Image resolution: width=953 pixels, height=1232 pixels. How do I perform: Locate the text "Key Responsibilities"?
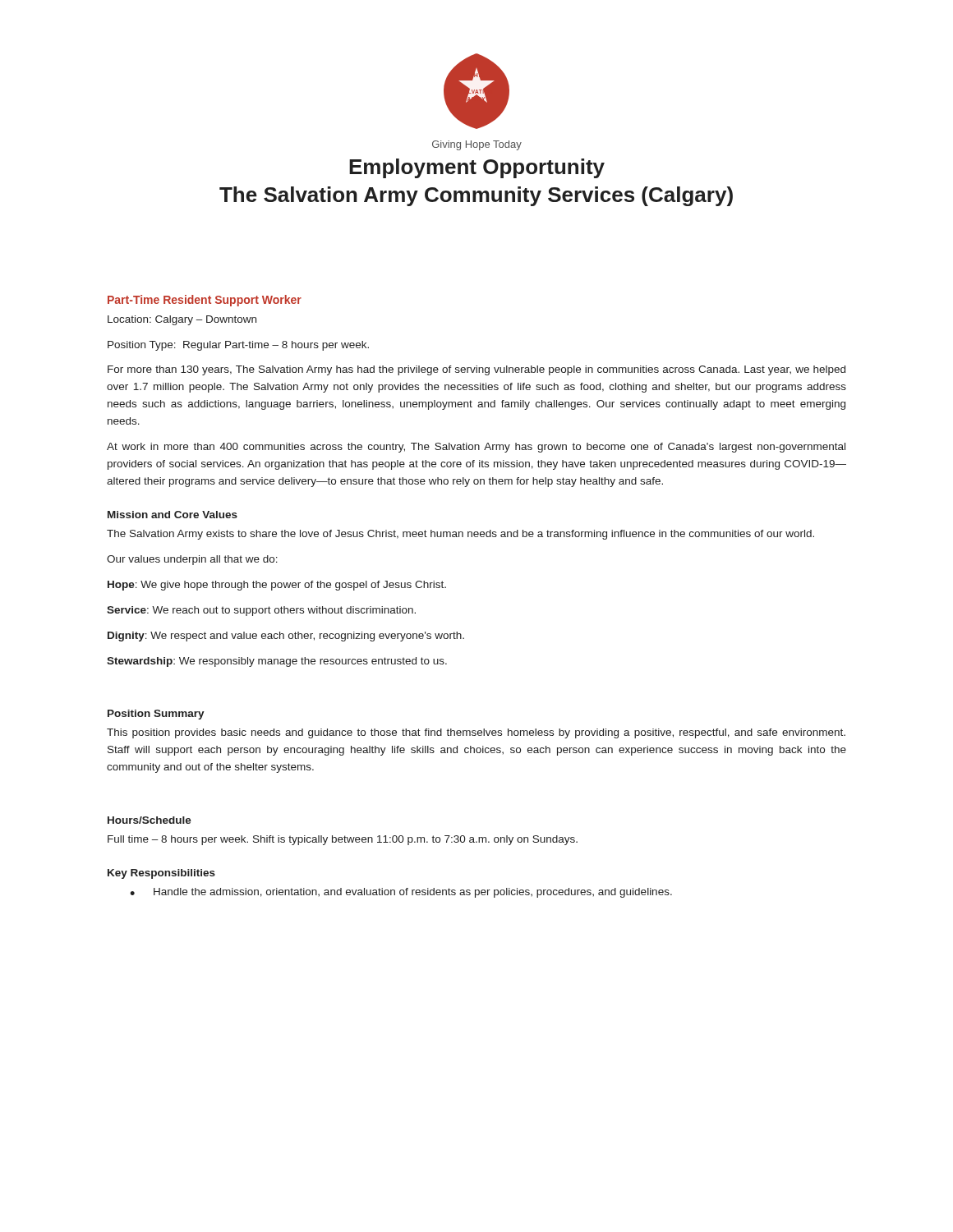click(161, 873)
